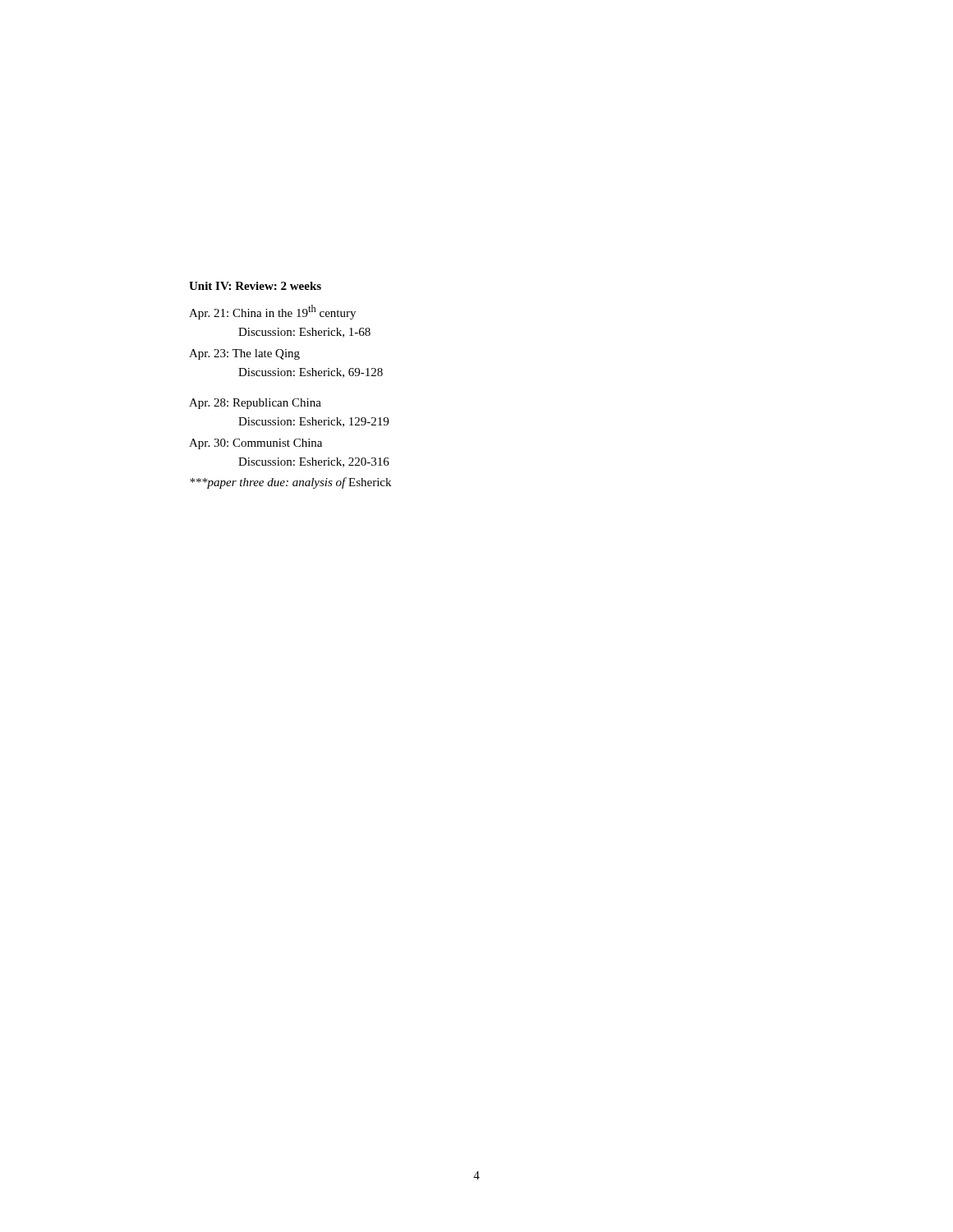Select the list item with the text "Apr. 21: China in the"
This screenshot has height=1232, width=953.
pyautogui.click(x=272, y=312)
